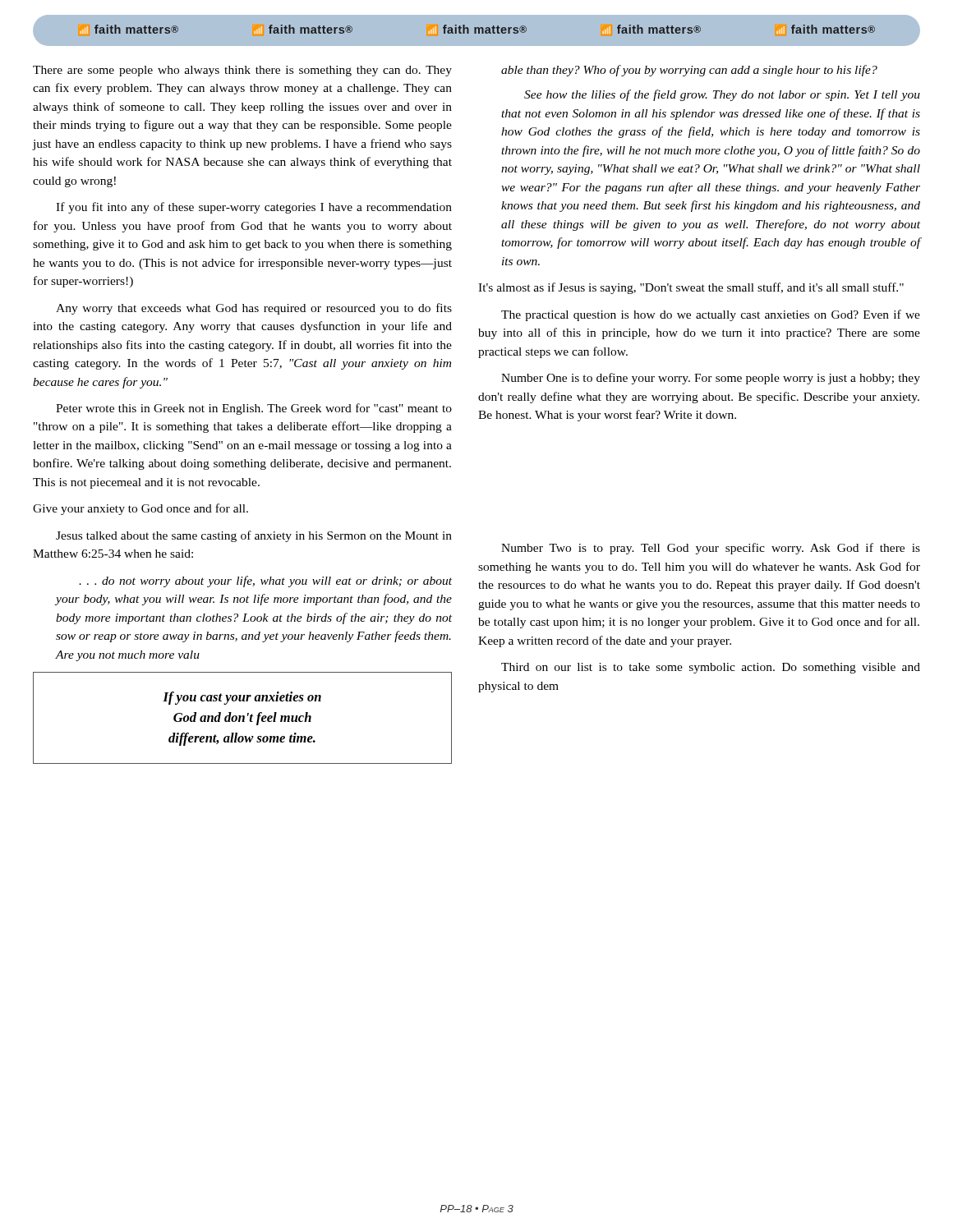Where is the passage that starts "Number Two is"?

[699, 595]
